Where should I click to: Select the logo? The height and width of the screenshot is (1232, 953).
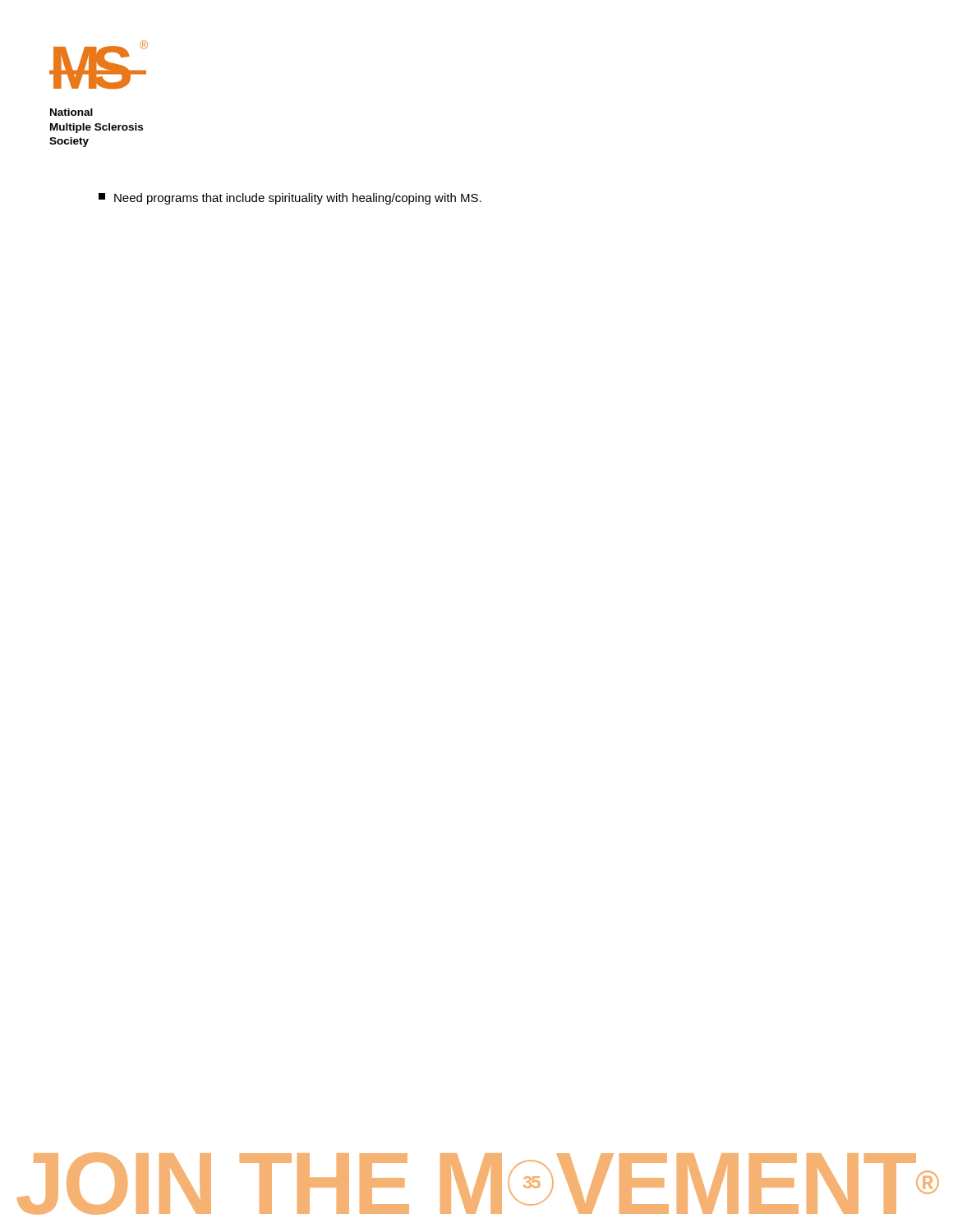(115, 91)
